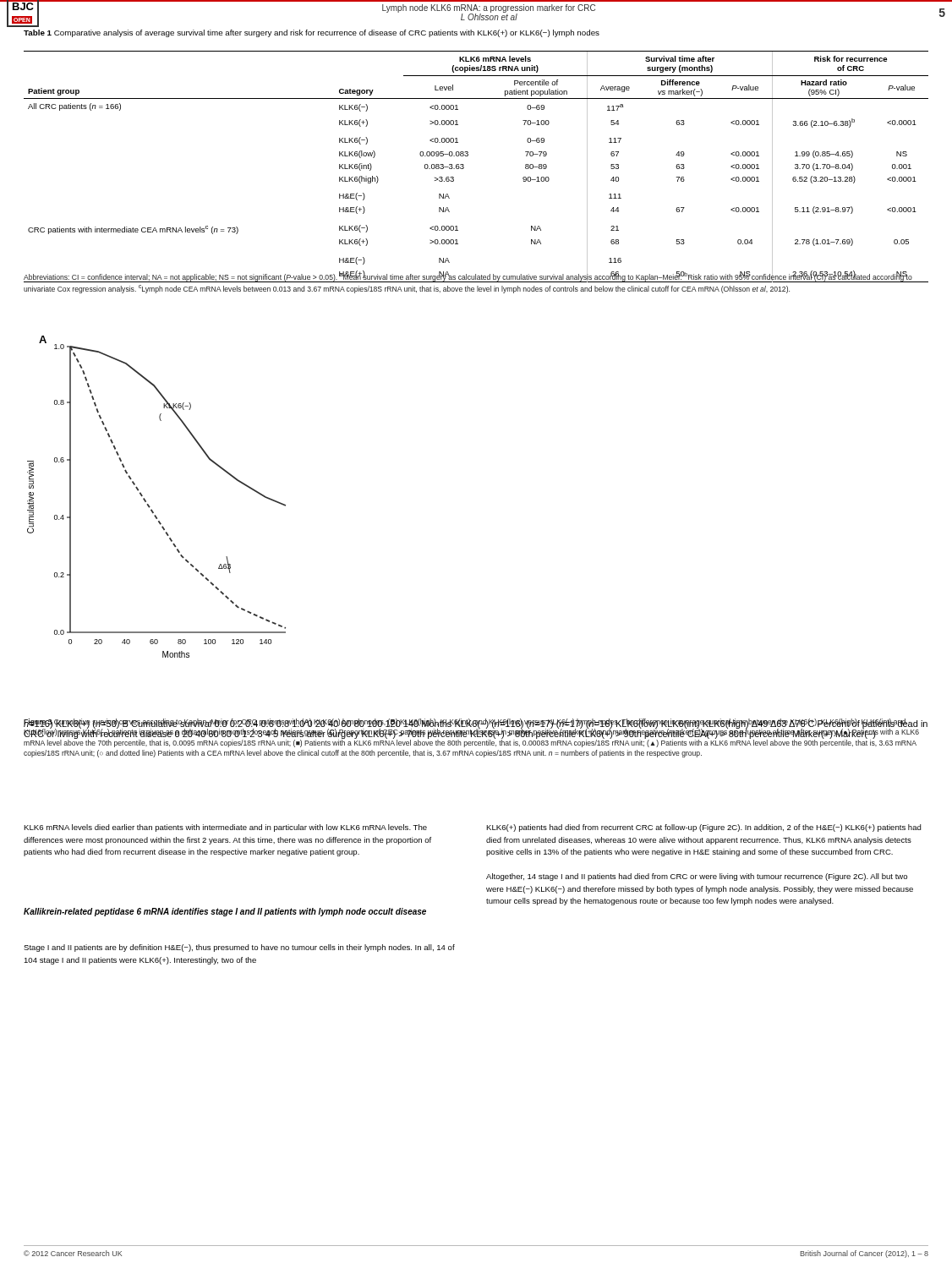The width and height of the screenshot is (952, 1268).
Task: Click on the section header that reads "Kallikrein-related peptidase 6 mRNA identifies stage"
Action: pyautogui.click(x=225, y=912)
